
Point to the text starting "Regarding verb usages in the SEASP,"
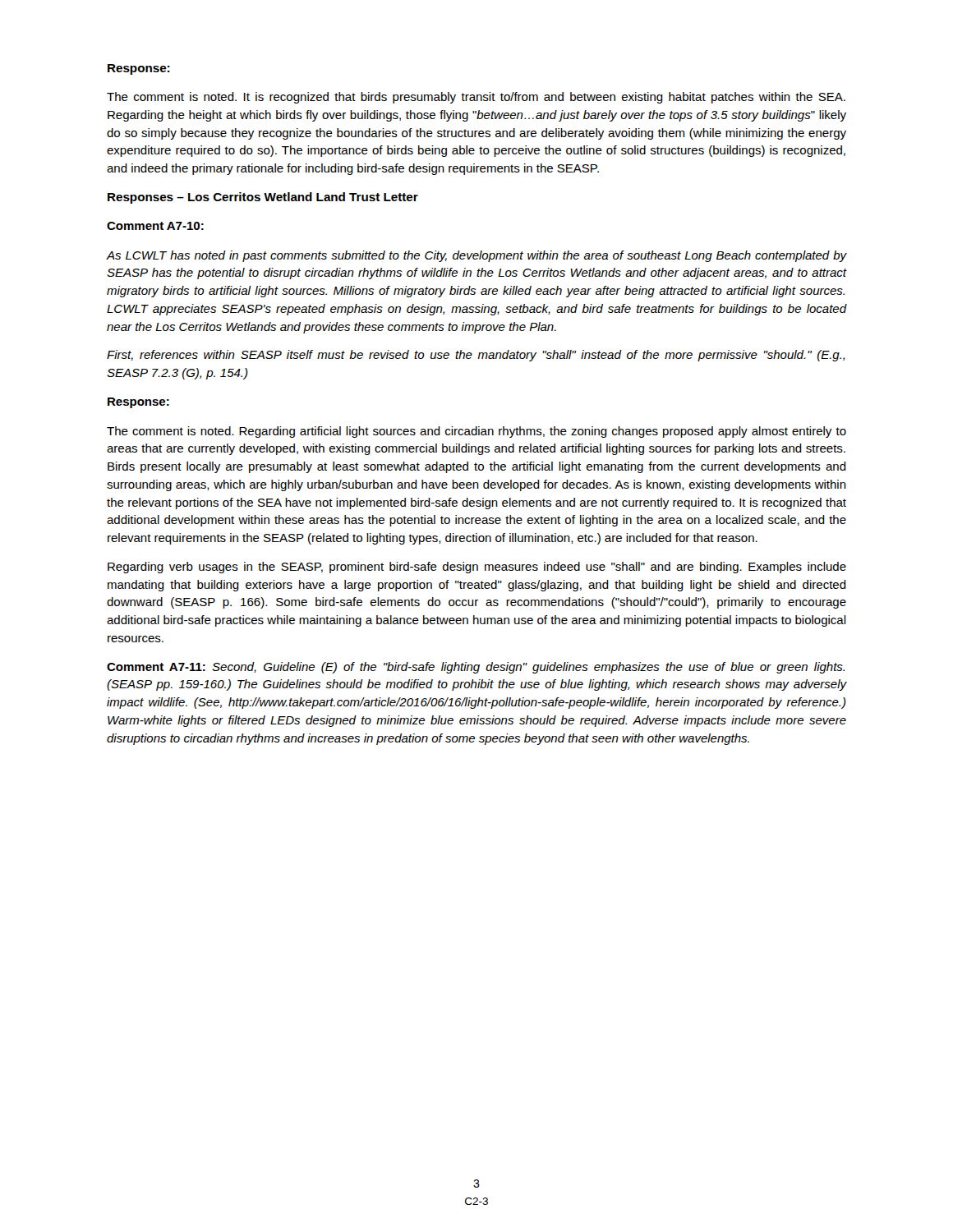[476, 602]
